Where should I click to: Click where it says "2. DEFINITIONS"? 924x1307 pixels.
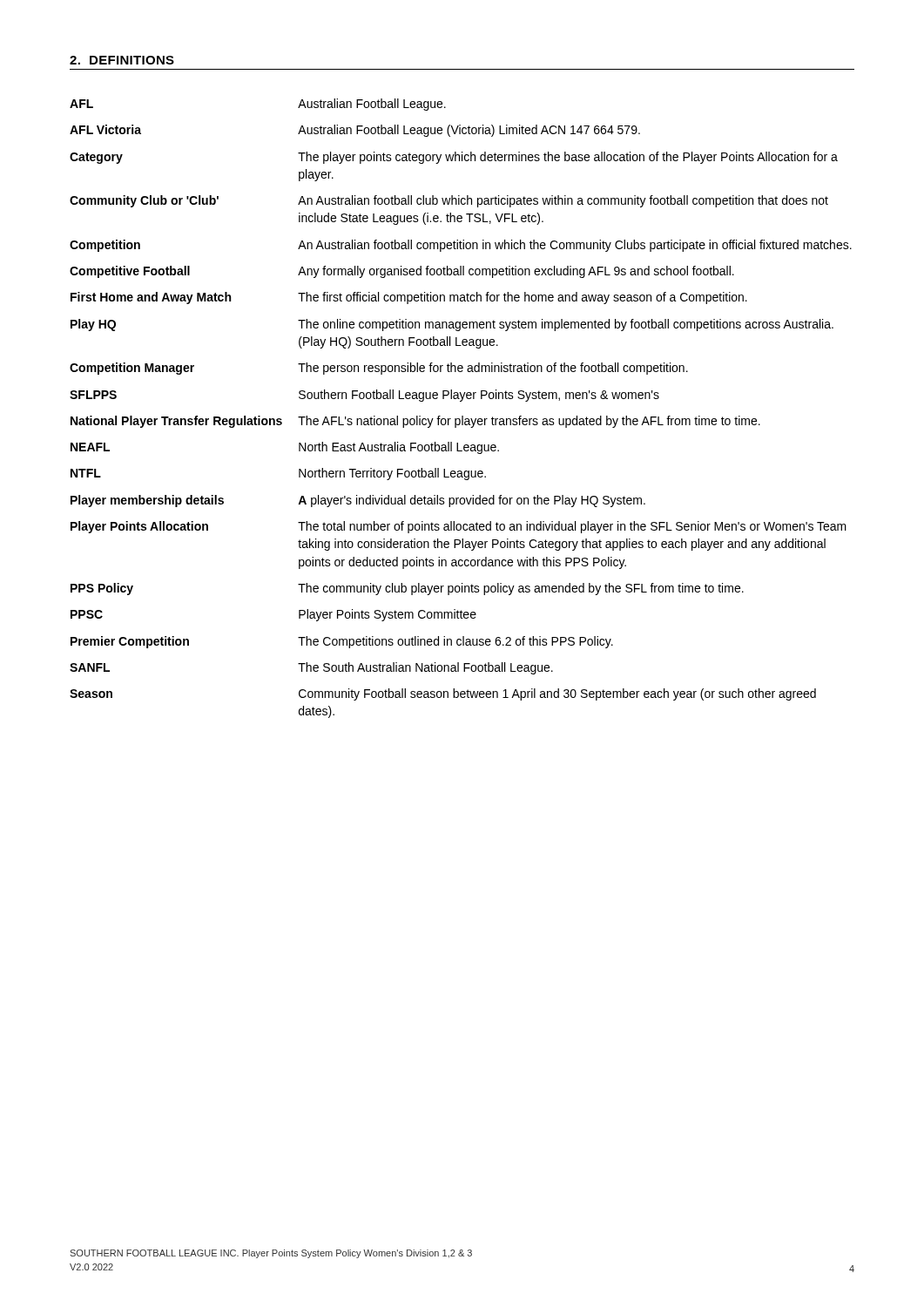[122, 60]
